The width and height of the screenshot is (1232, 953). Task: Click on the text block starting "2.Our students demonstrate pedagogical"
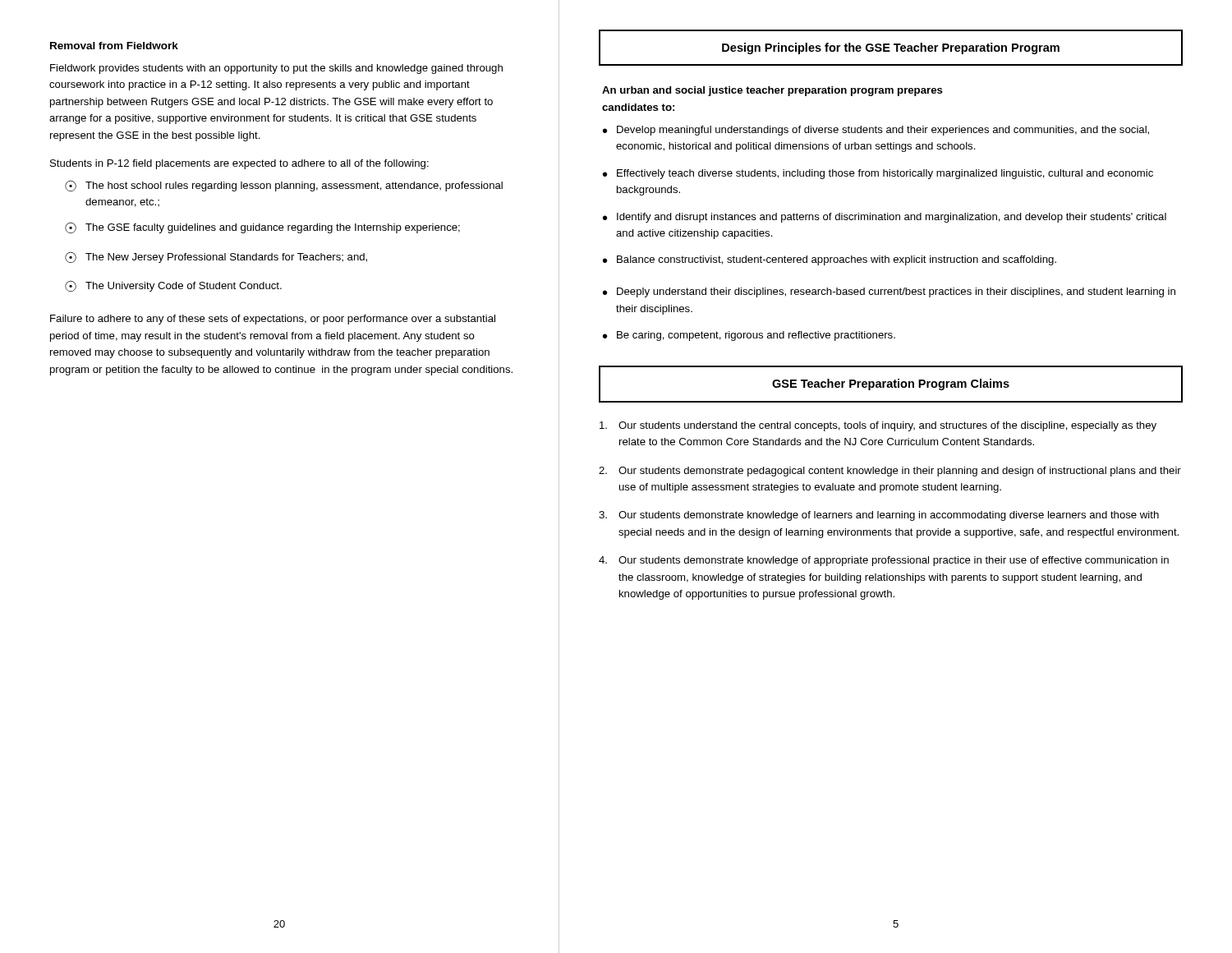point(891,479)
